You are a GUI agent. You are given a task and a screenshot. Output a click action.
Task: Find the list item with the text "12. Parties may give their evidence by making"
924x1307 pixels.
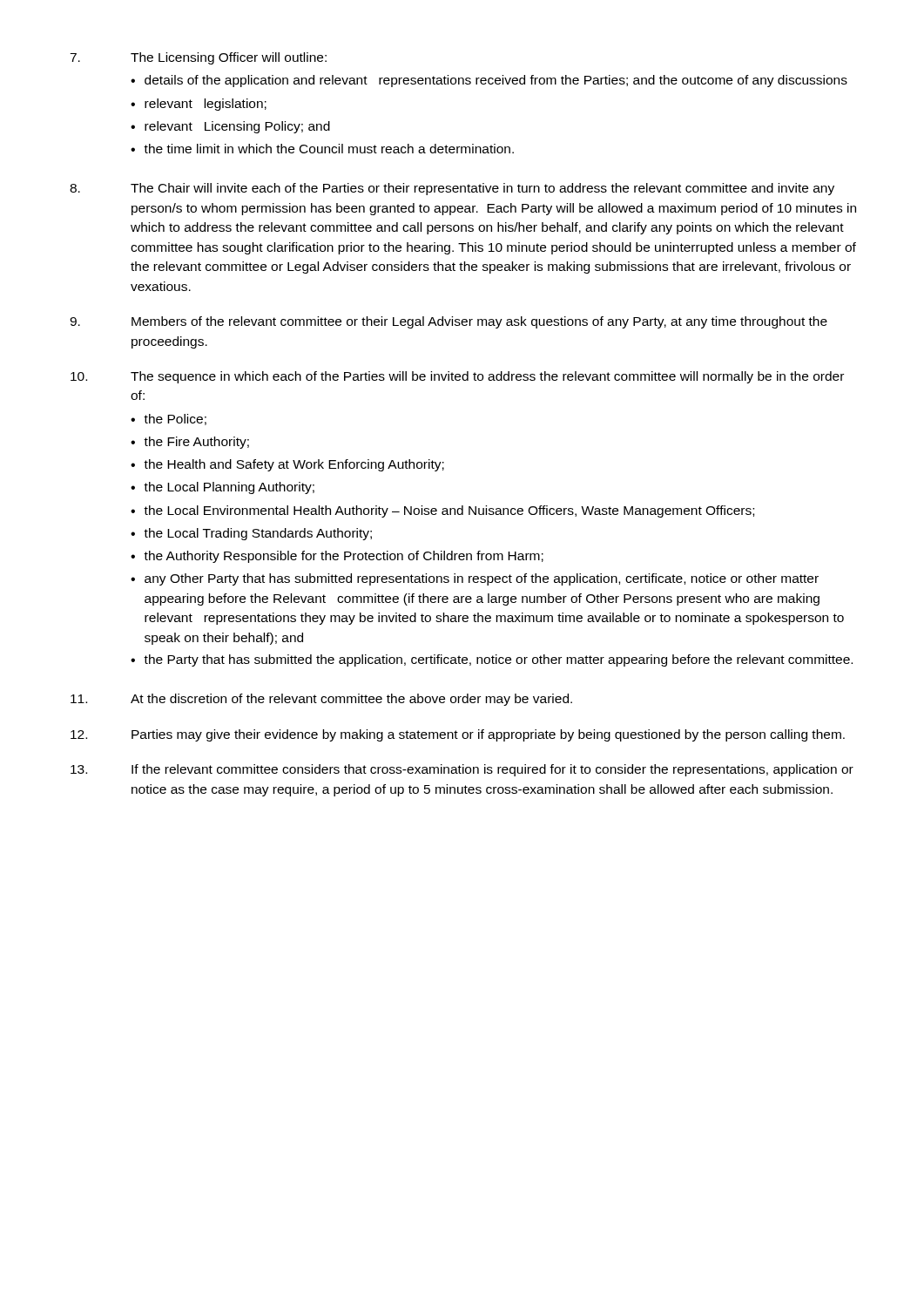[464, 735]
